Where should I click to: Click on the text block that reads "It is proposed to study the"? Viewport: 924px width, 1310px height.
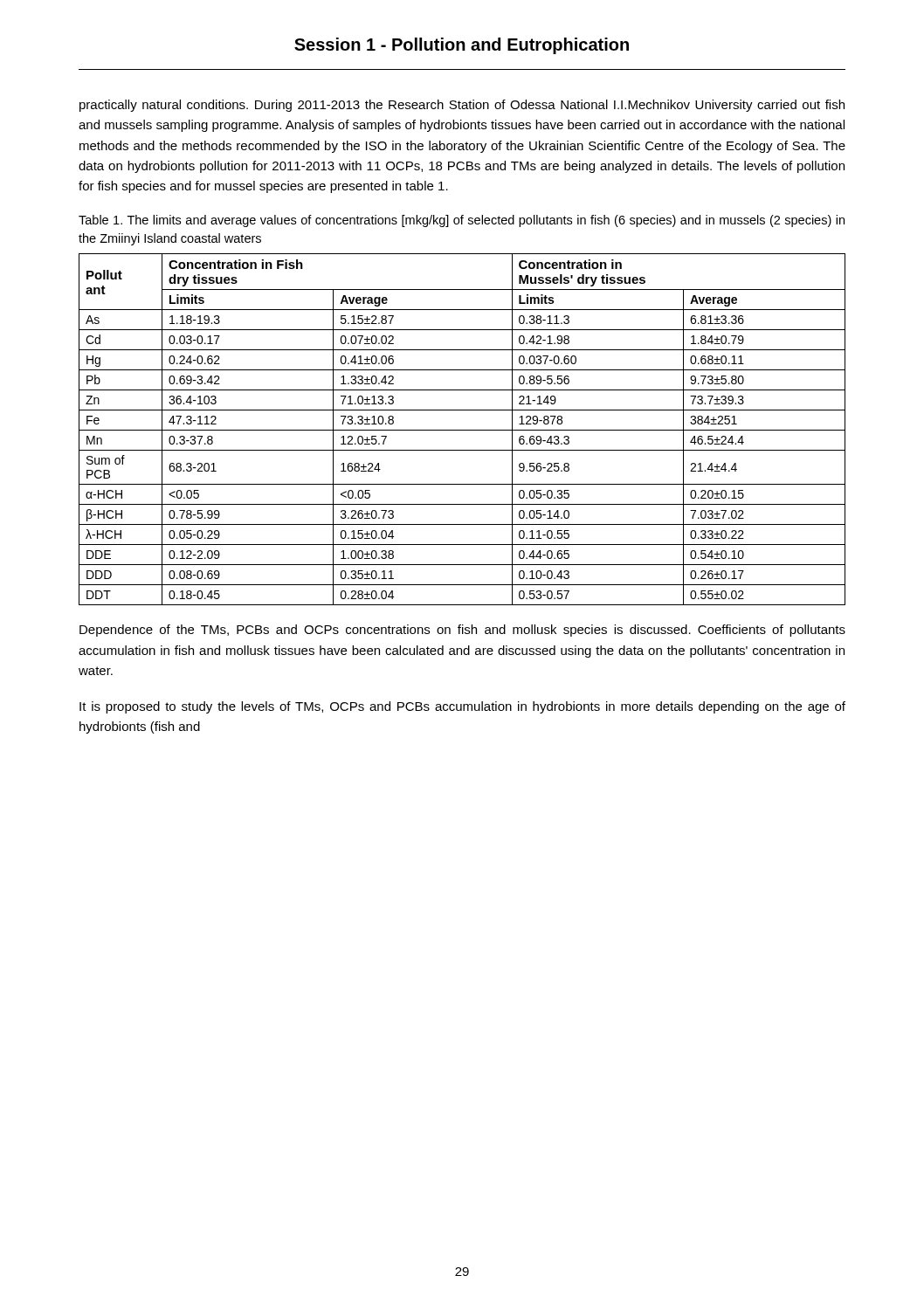point(462,716)
